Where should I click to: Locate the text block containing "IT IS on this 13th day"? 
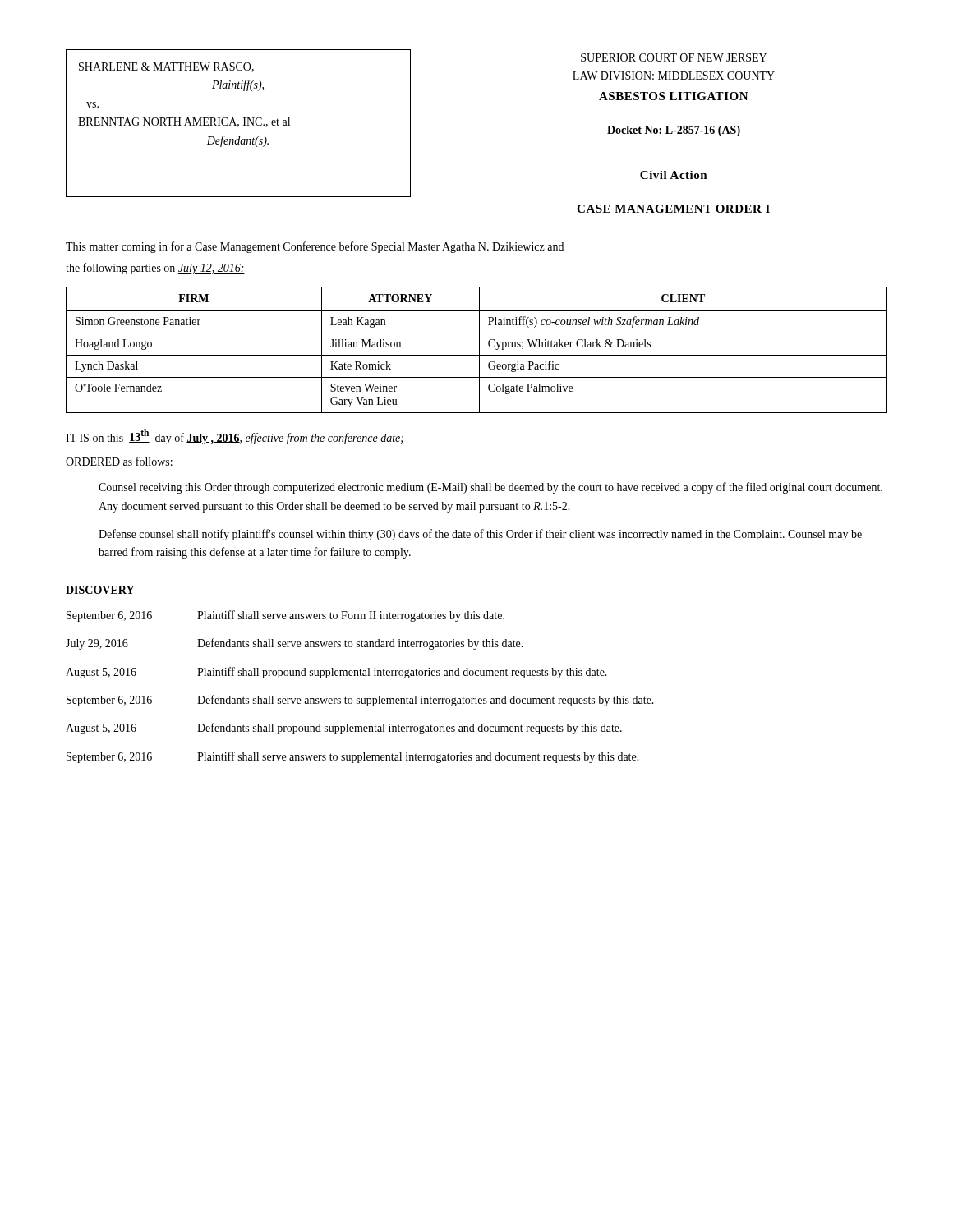click(235, 436)
